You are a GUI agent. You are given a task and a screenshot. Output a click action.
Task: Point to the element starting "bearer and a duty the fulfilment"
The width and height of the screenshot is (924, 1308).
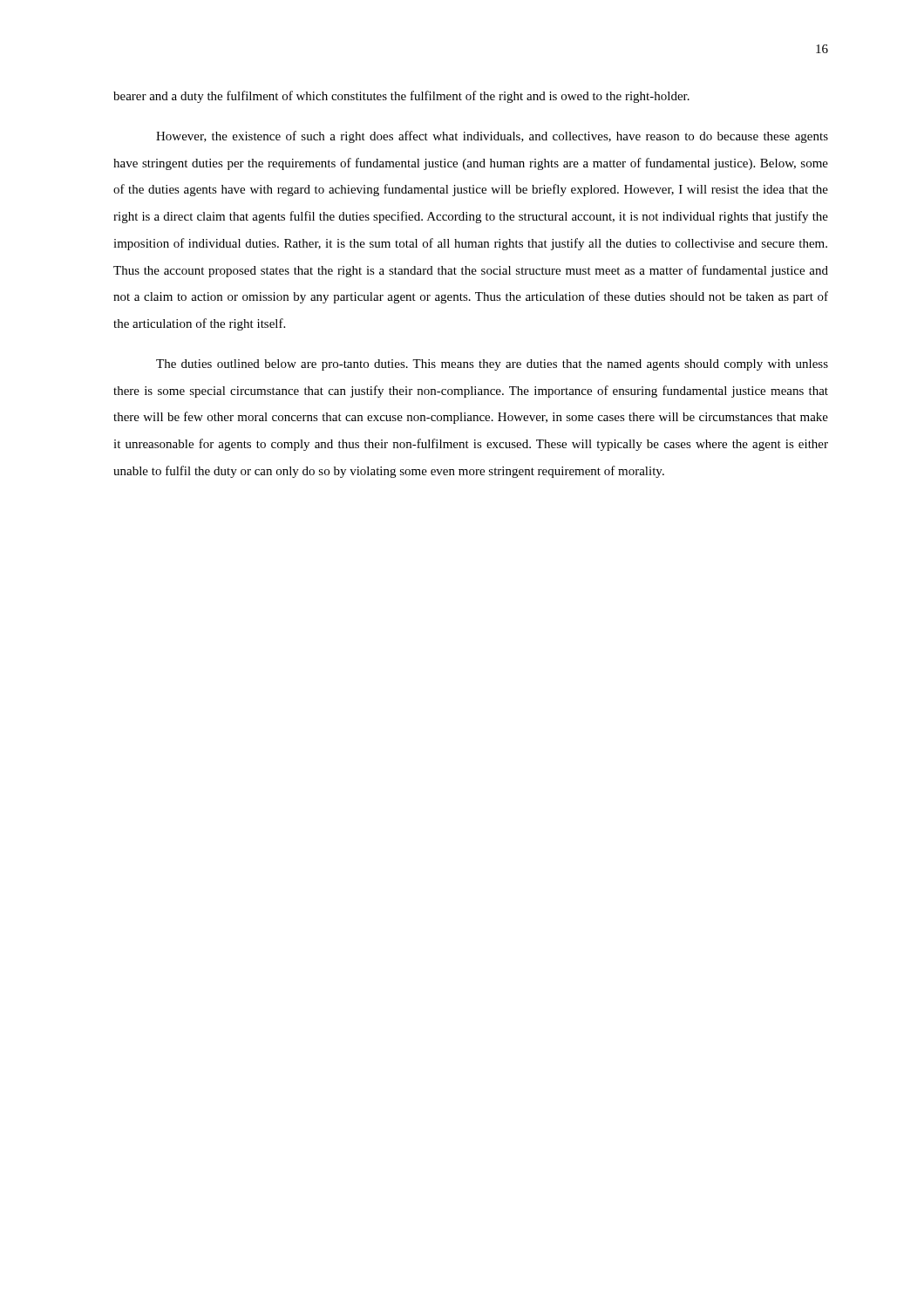click(471, 96)
